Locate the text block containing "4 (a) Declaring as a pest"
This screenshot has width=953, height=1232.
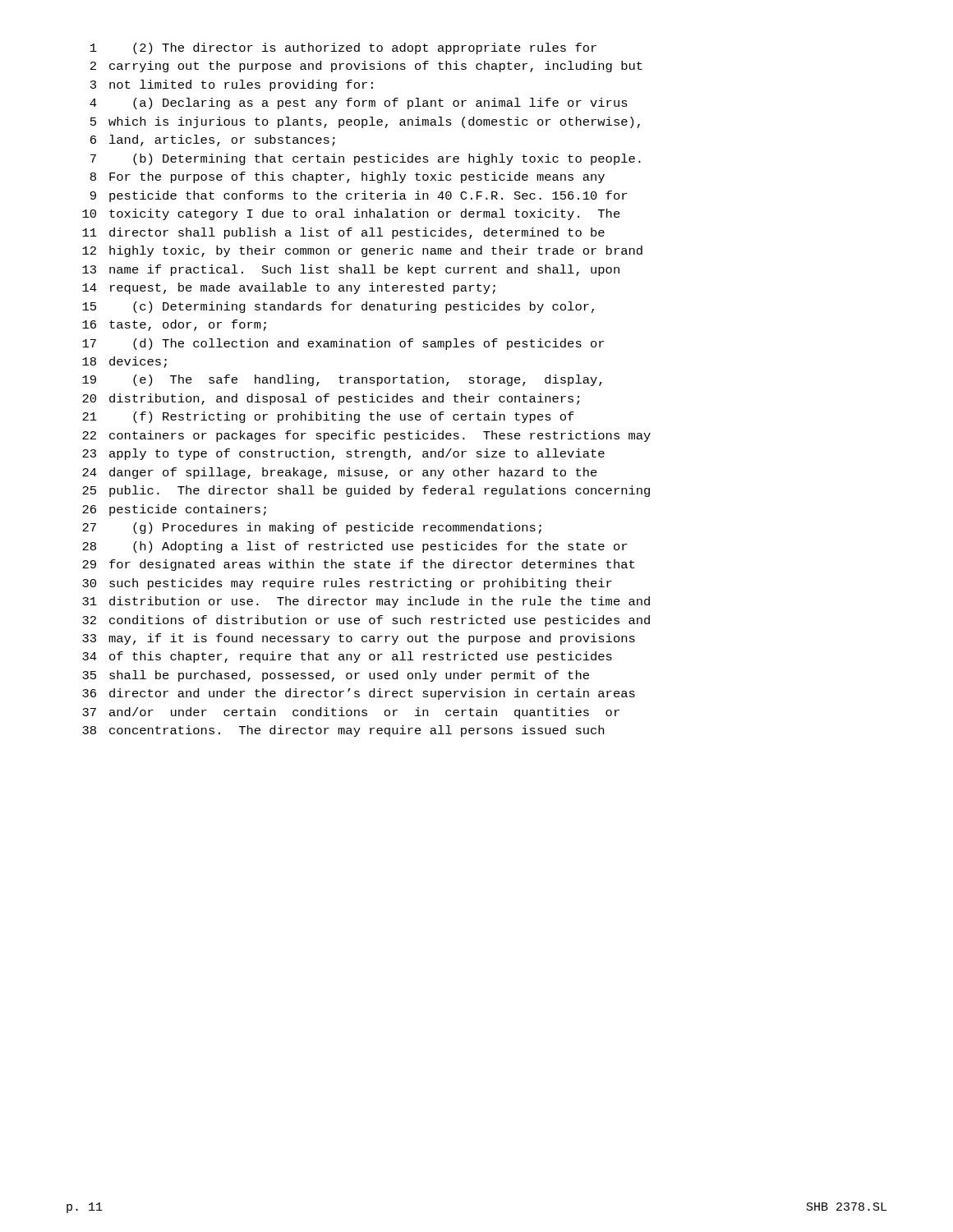476,122
